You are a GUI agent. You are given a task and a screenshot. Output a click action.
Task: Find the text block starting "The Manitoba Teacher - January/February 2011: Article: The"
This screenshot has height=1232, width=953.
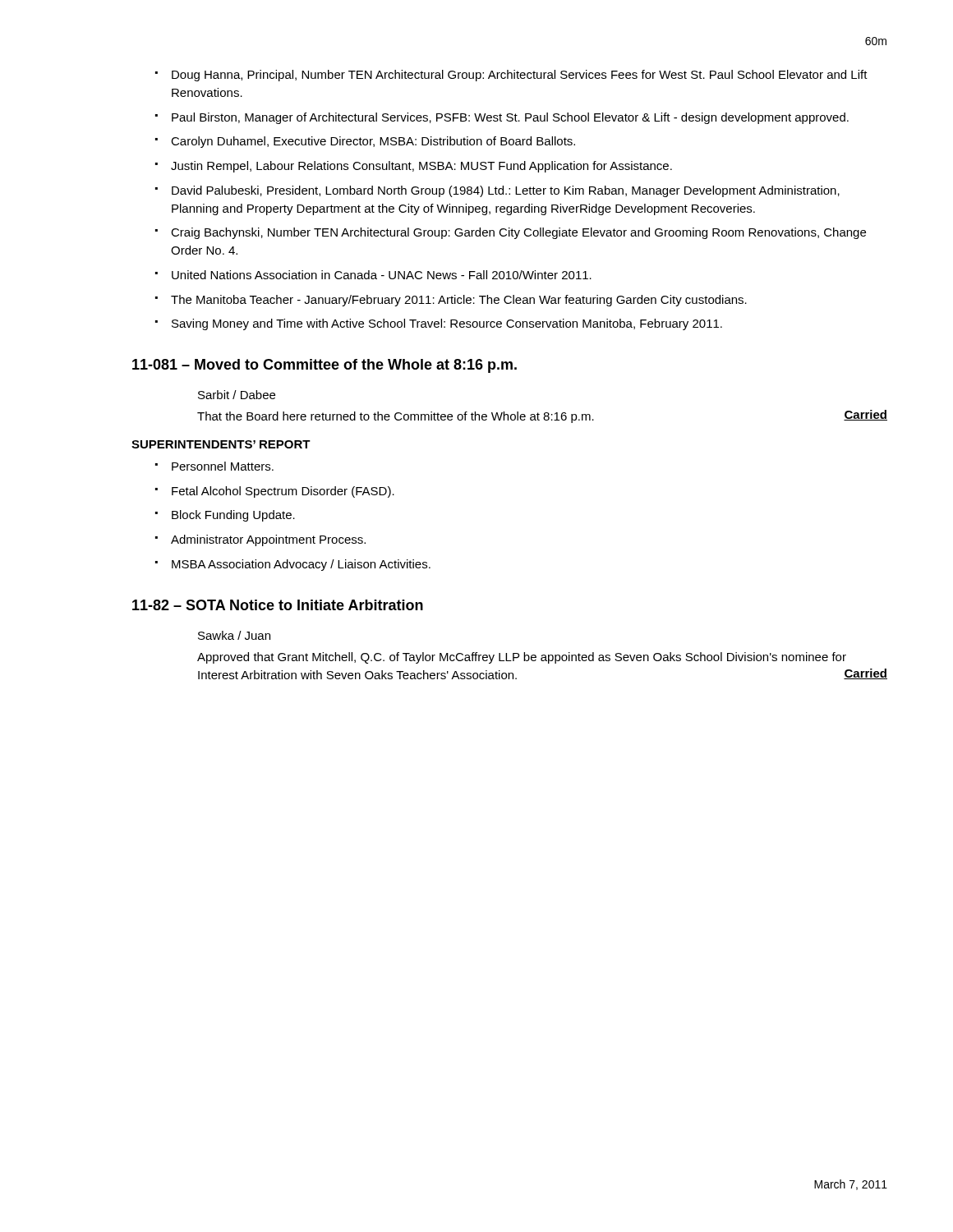(522, 299)
